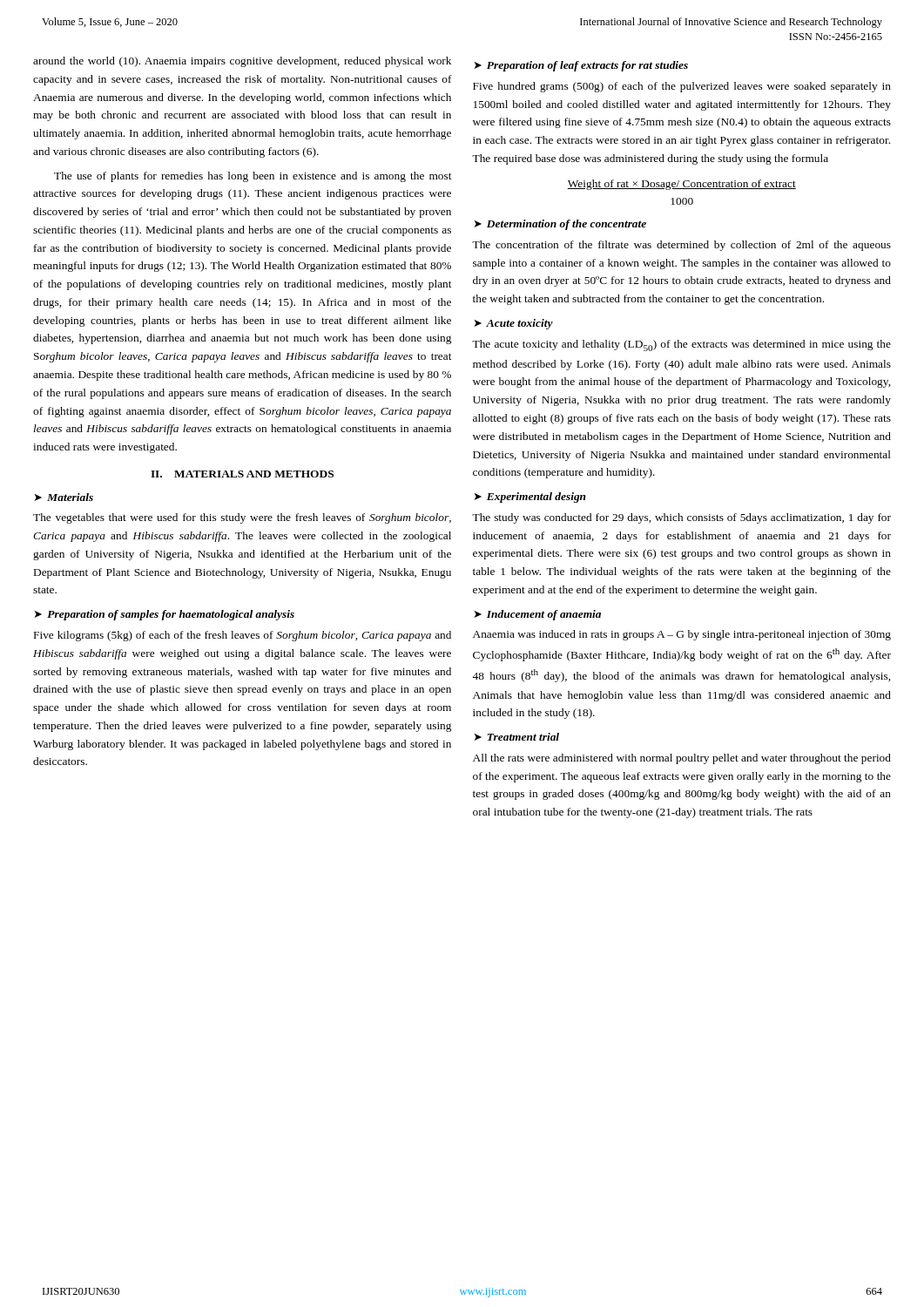Find the block on this page that starts "➤ Determination of the"

click(x=559, y=224)
